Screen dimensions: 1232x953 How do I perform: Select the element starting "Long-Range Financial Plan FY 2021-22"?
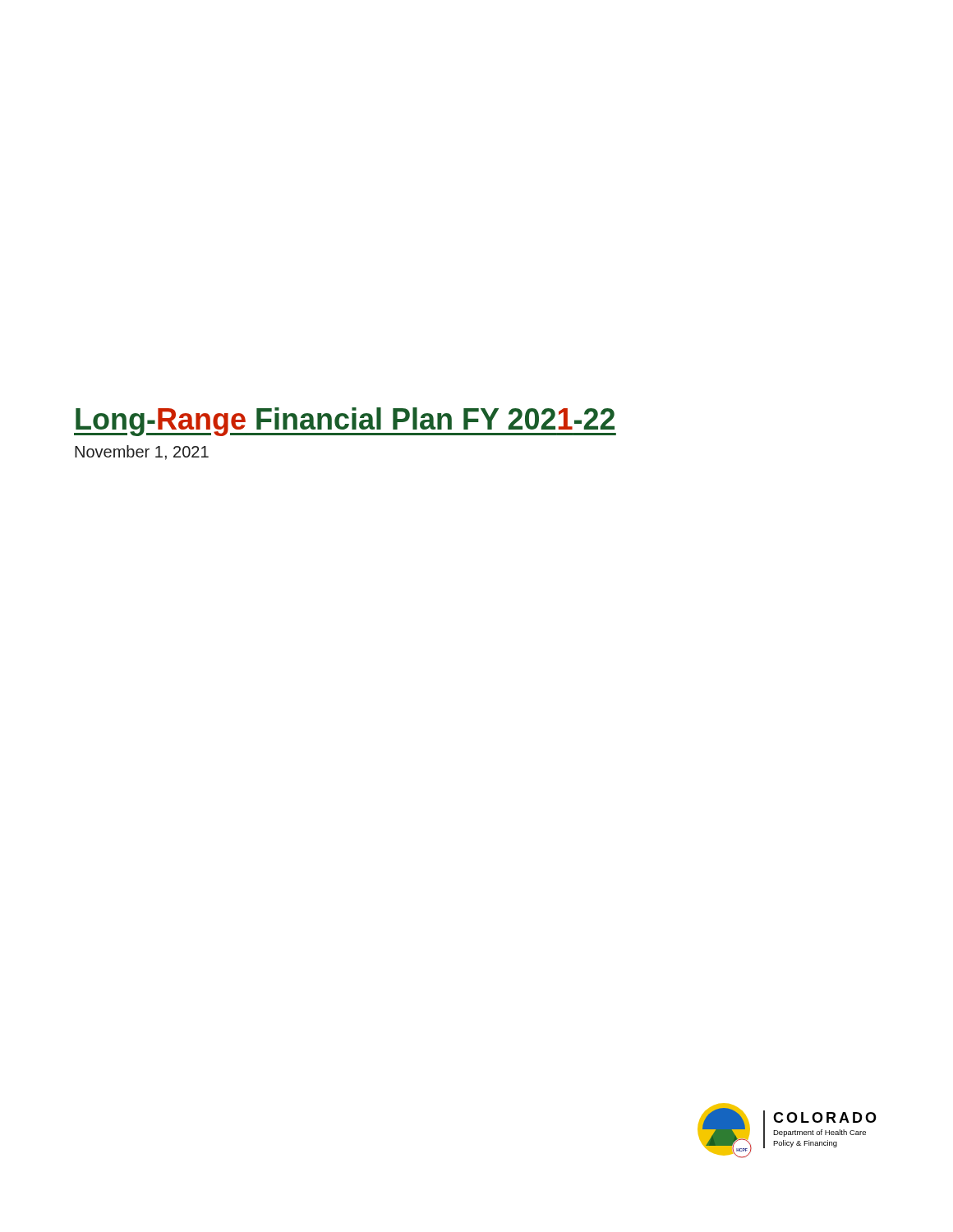coord(345,432)
